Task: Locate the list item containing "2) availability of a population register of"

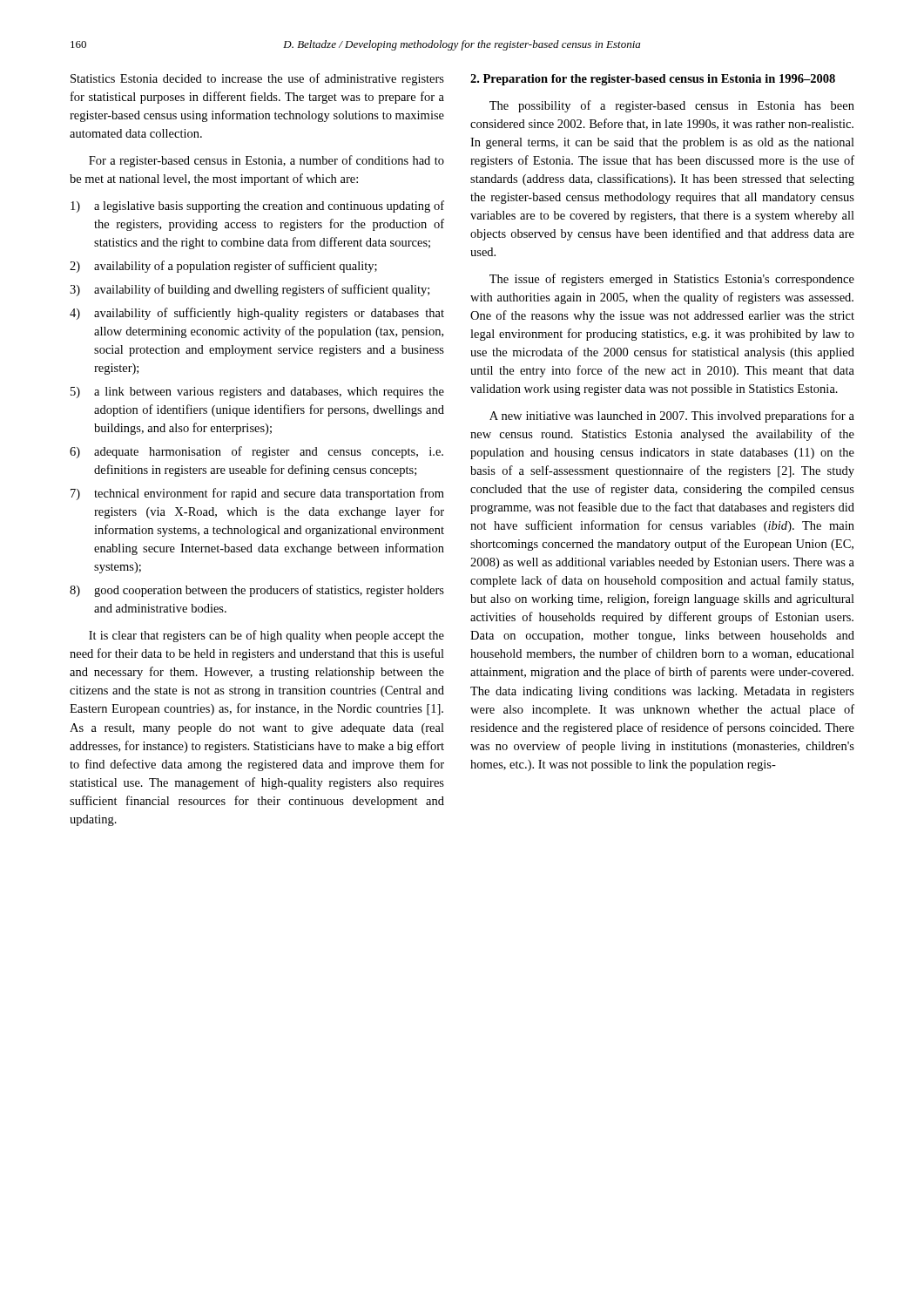Action: click(257, 266)
